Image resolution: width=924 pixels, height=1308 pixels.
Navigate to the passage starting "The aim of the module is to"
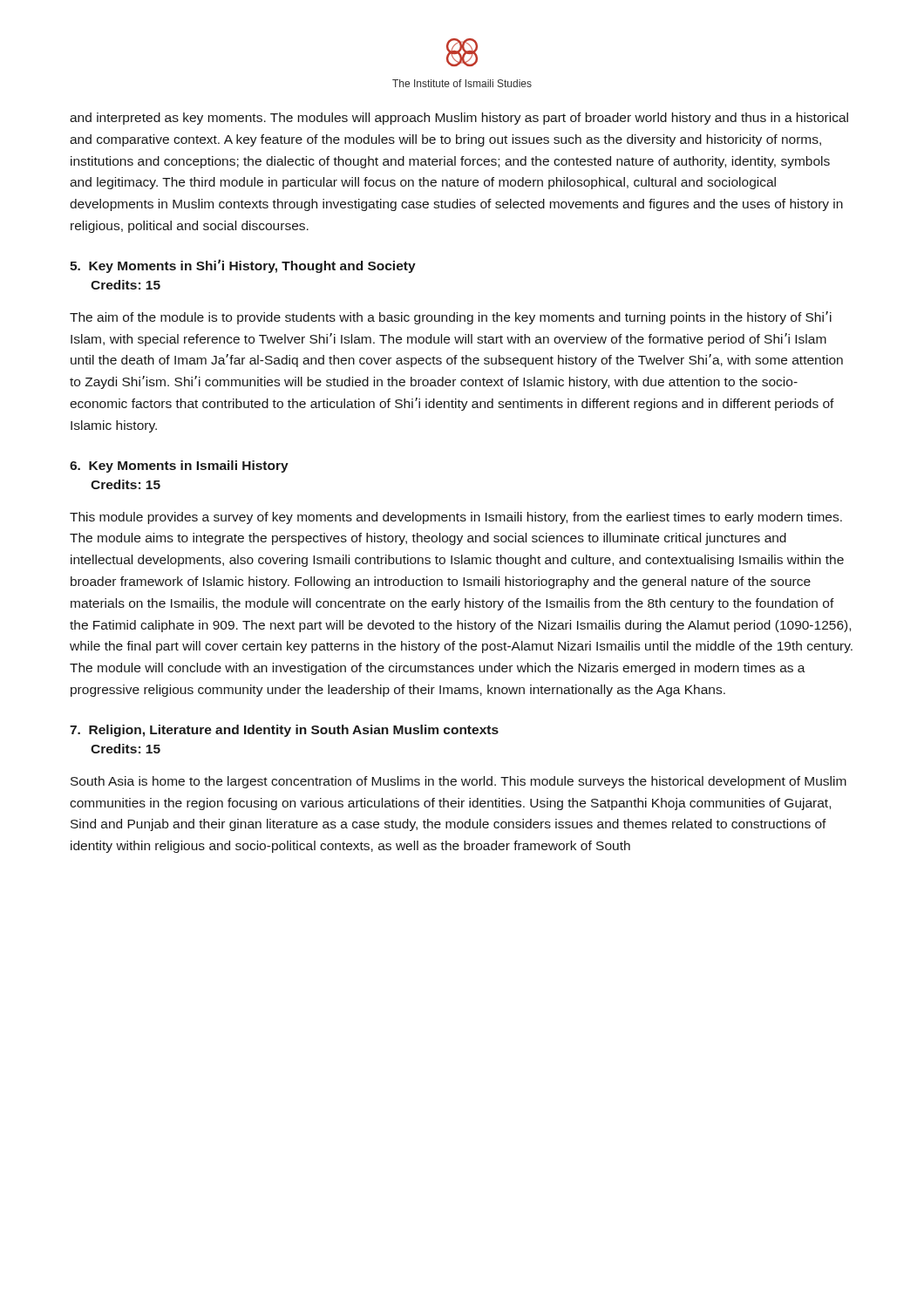tap(457, 371)
